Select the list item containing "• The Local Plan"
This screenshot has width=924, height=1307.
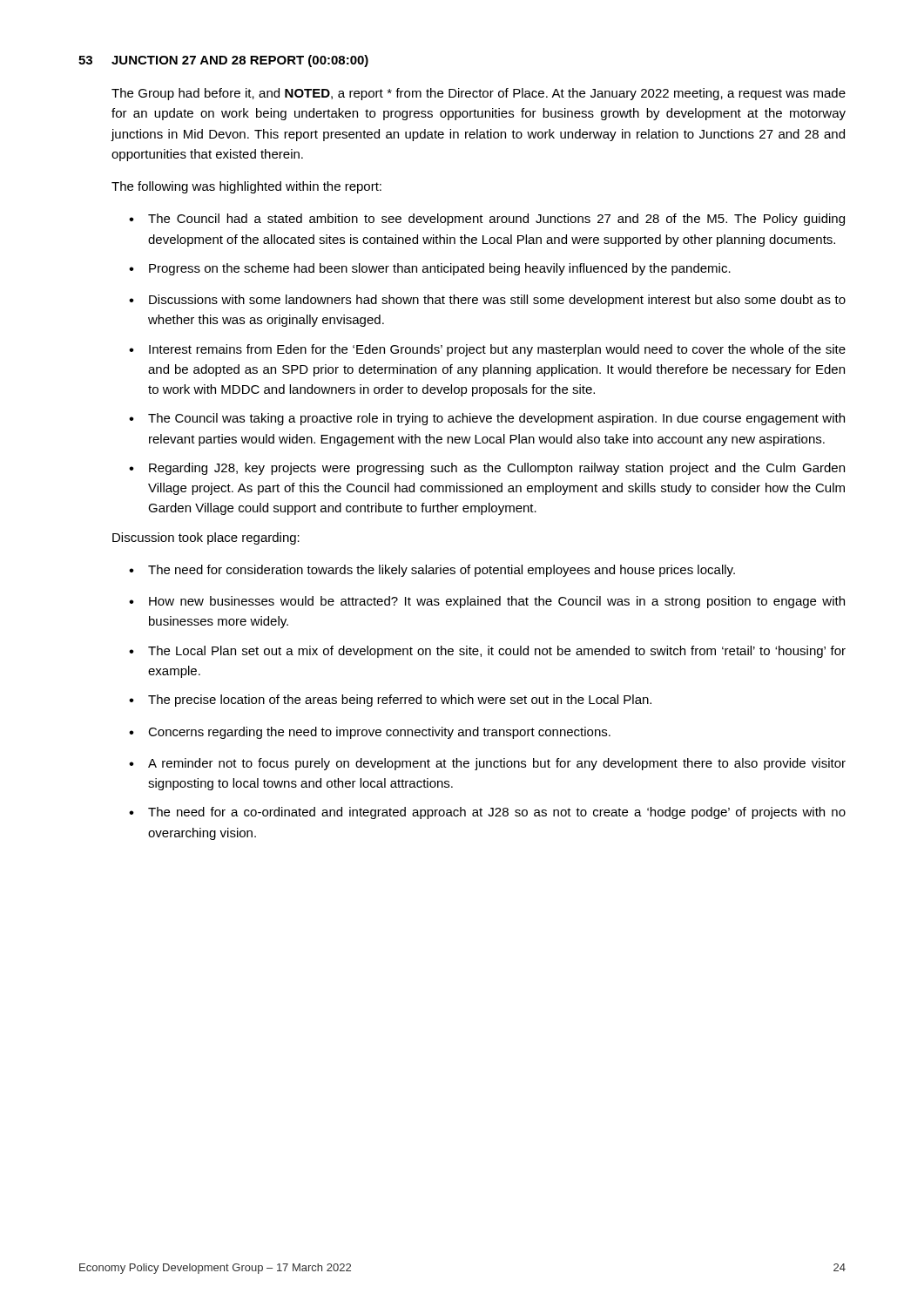487,660
